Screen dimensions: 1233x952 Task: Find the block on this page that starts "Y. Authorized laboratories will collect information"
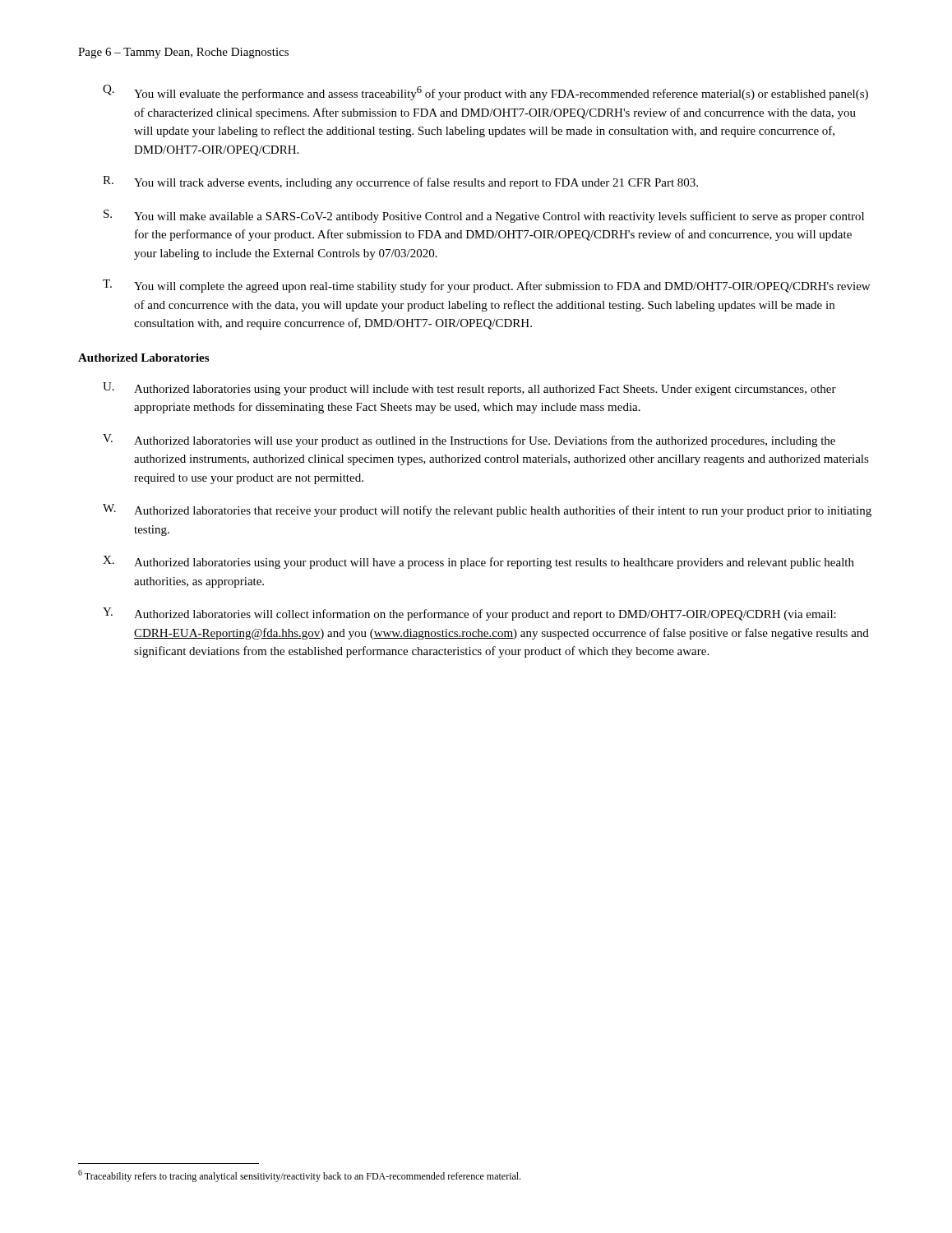488,633
